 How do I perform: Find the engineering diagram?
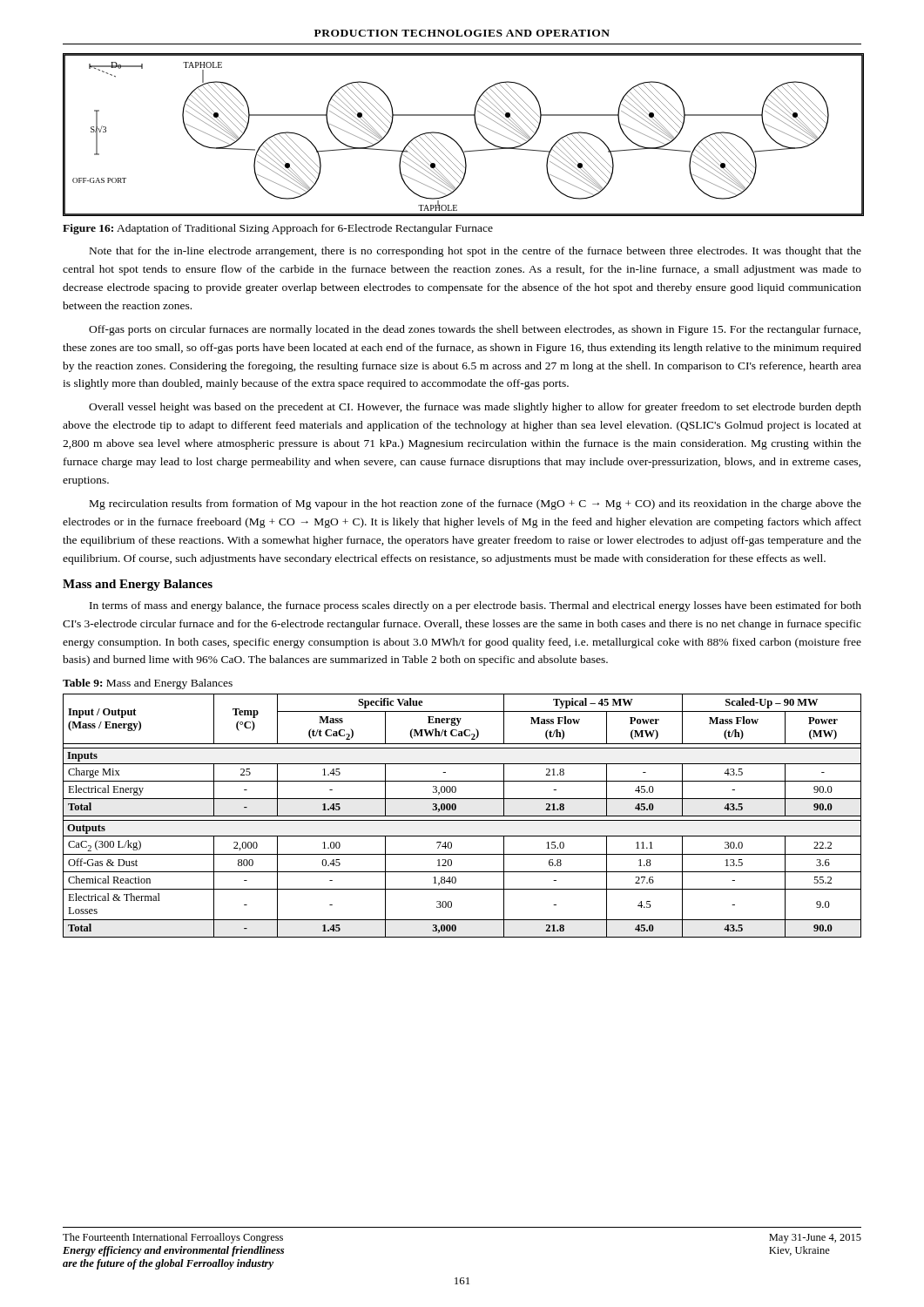point(462,135)
